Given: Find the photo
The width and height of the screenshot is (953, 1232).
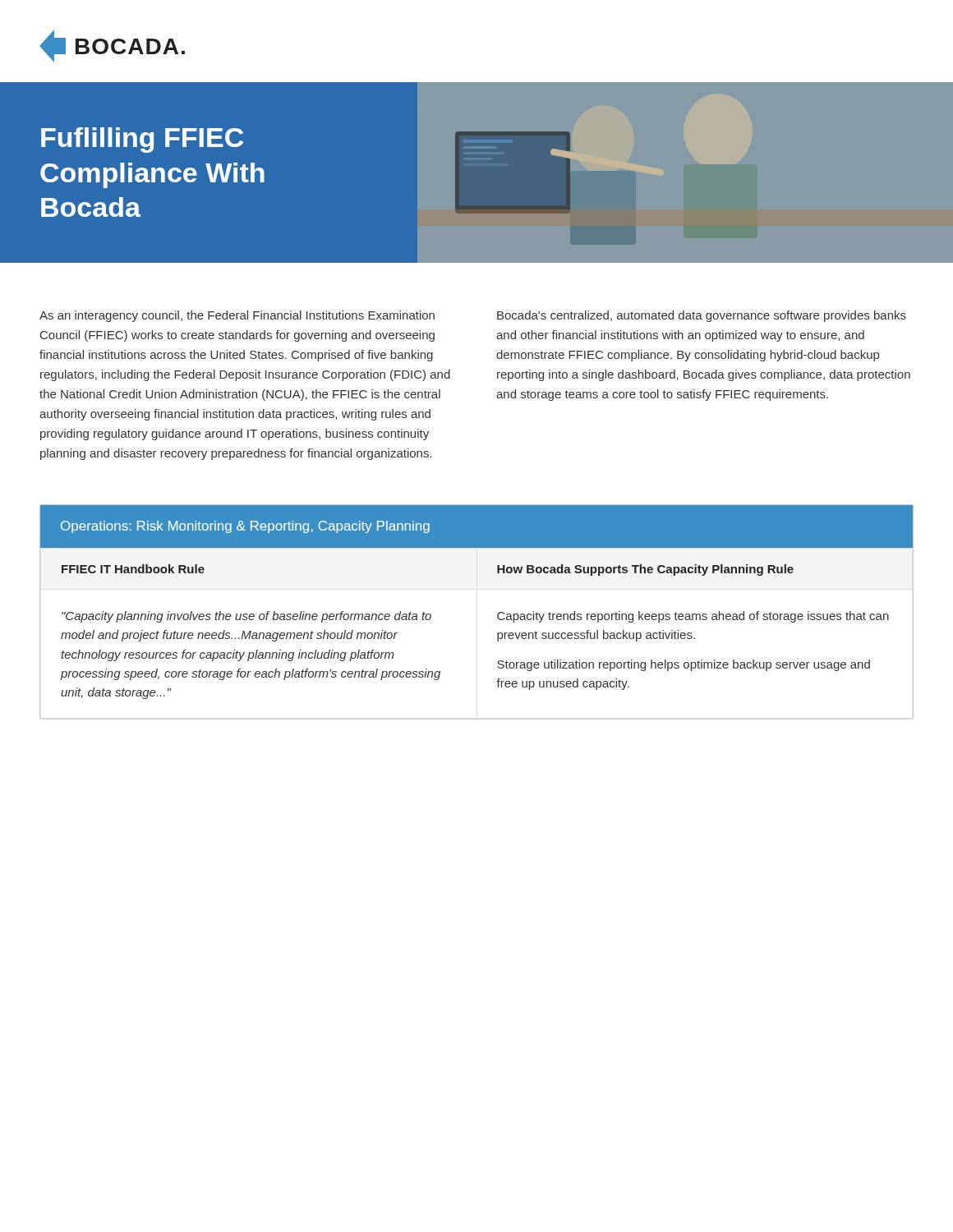Looking at the screenshot, I should point(685,172).
